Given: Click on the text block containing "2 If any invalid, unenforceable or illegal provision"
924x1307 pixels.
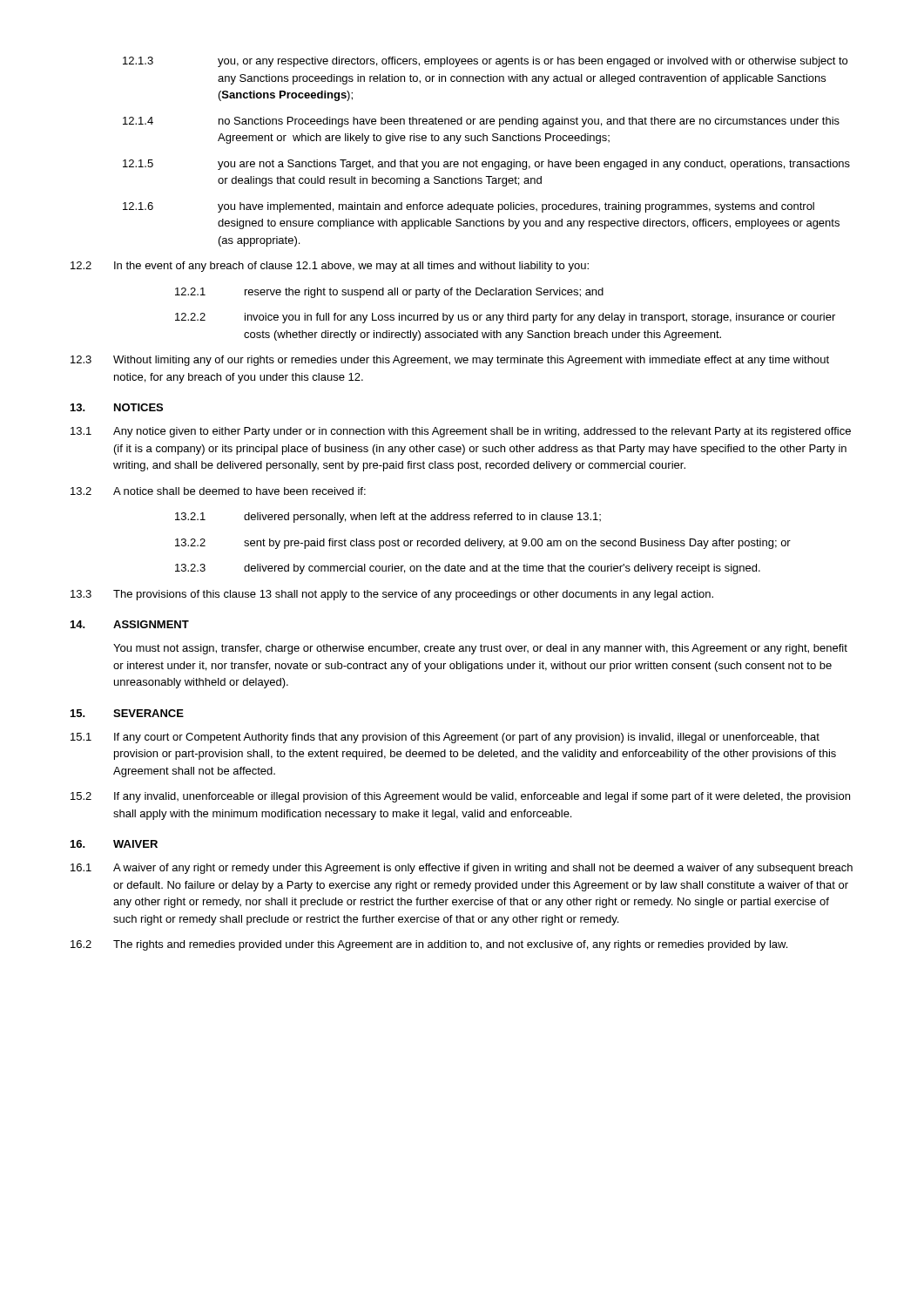Looking at the screenshot, I should point(462,805).
